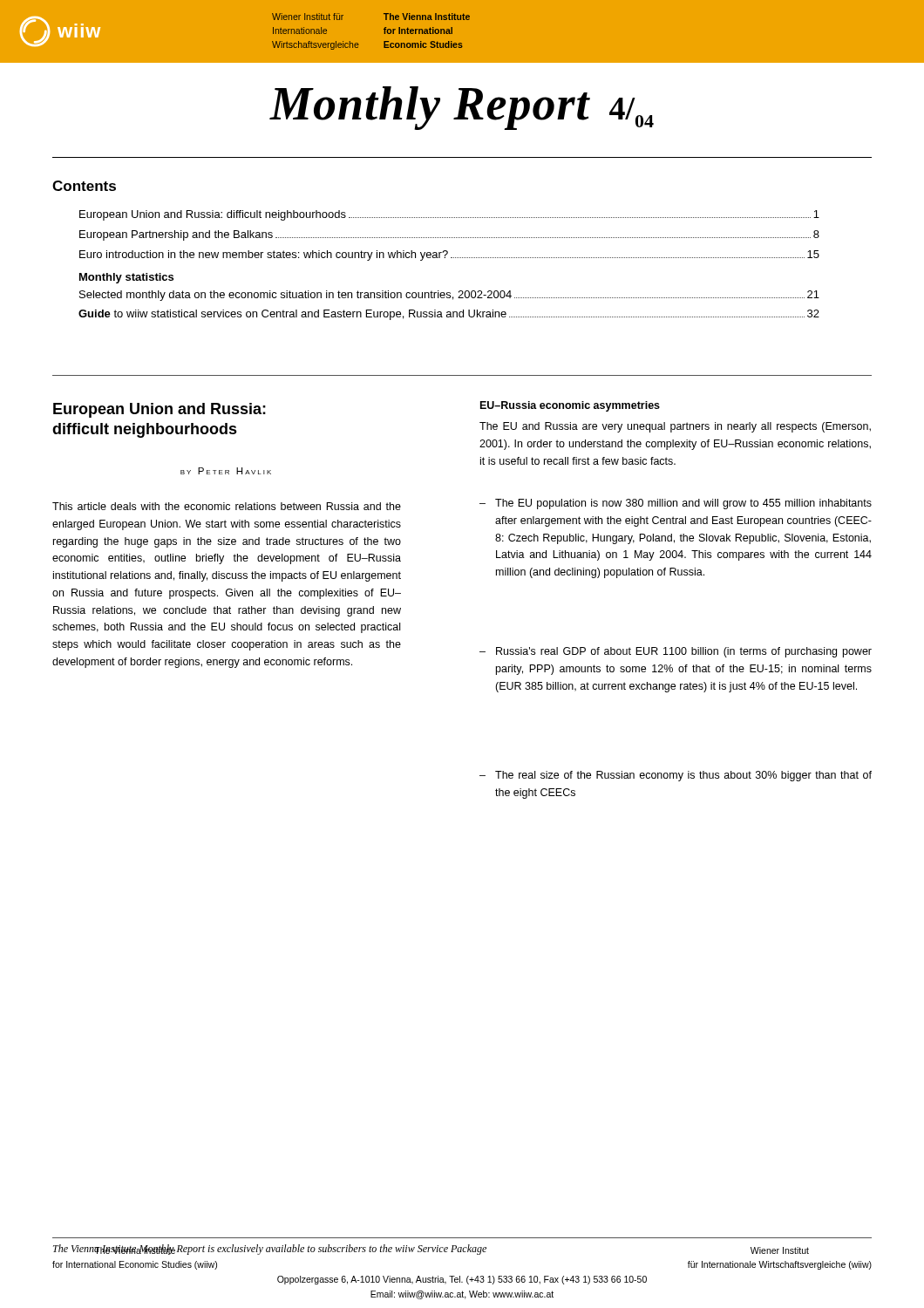Screen dimensions: 1308x924
Task: Where is the passage that starts "European Union and Russia:"?
Action: [x=449, y=214]
